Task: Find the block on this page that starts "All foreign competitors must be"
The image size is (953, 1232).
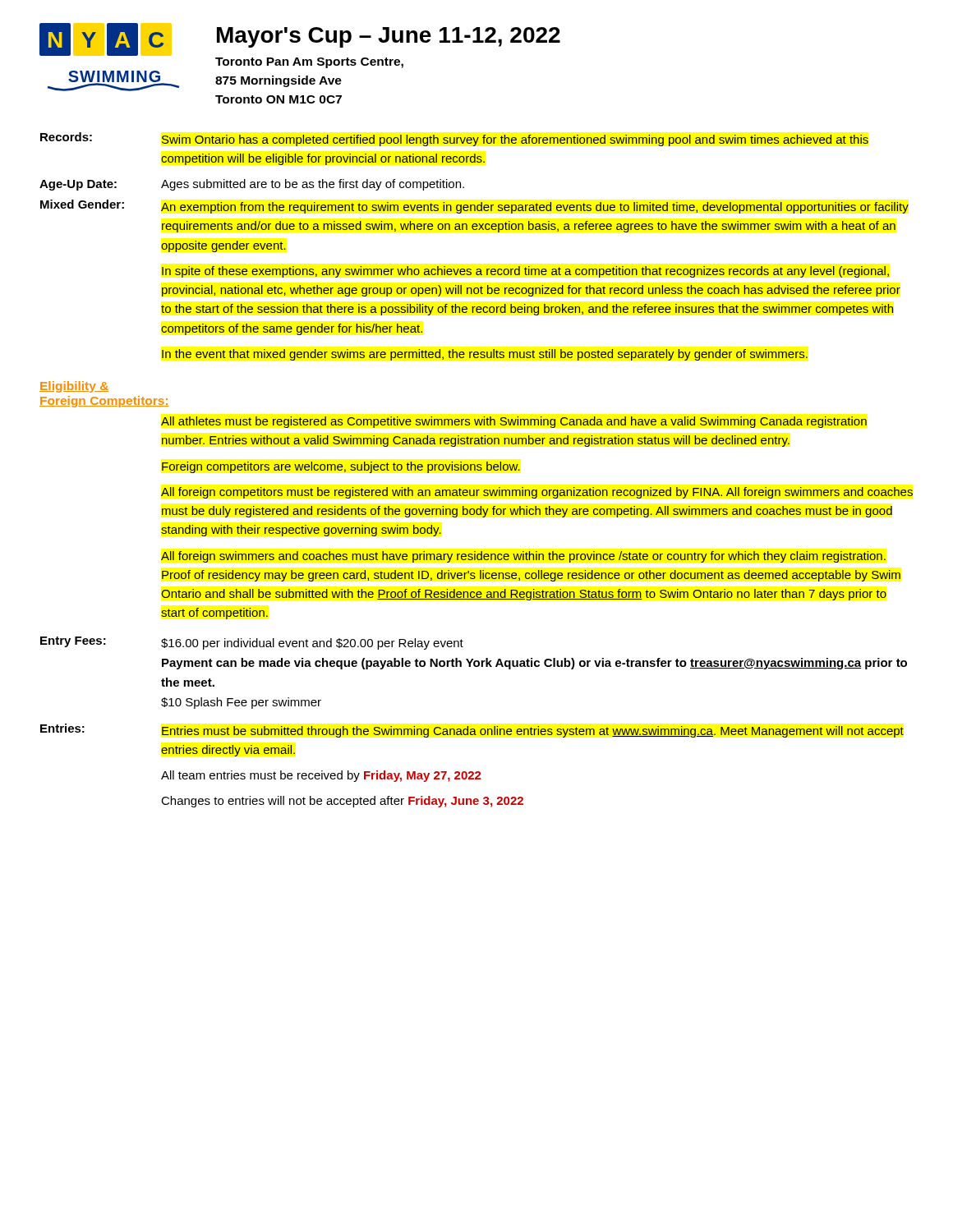Action: [537, 510]
